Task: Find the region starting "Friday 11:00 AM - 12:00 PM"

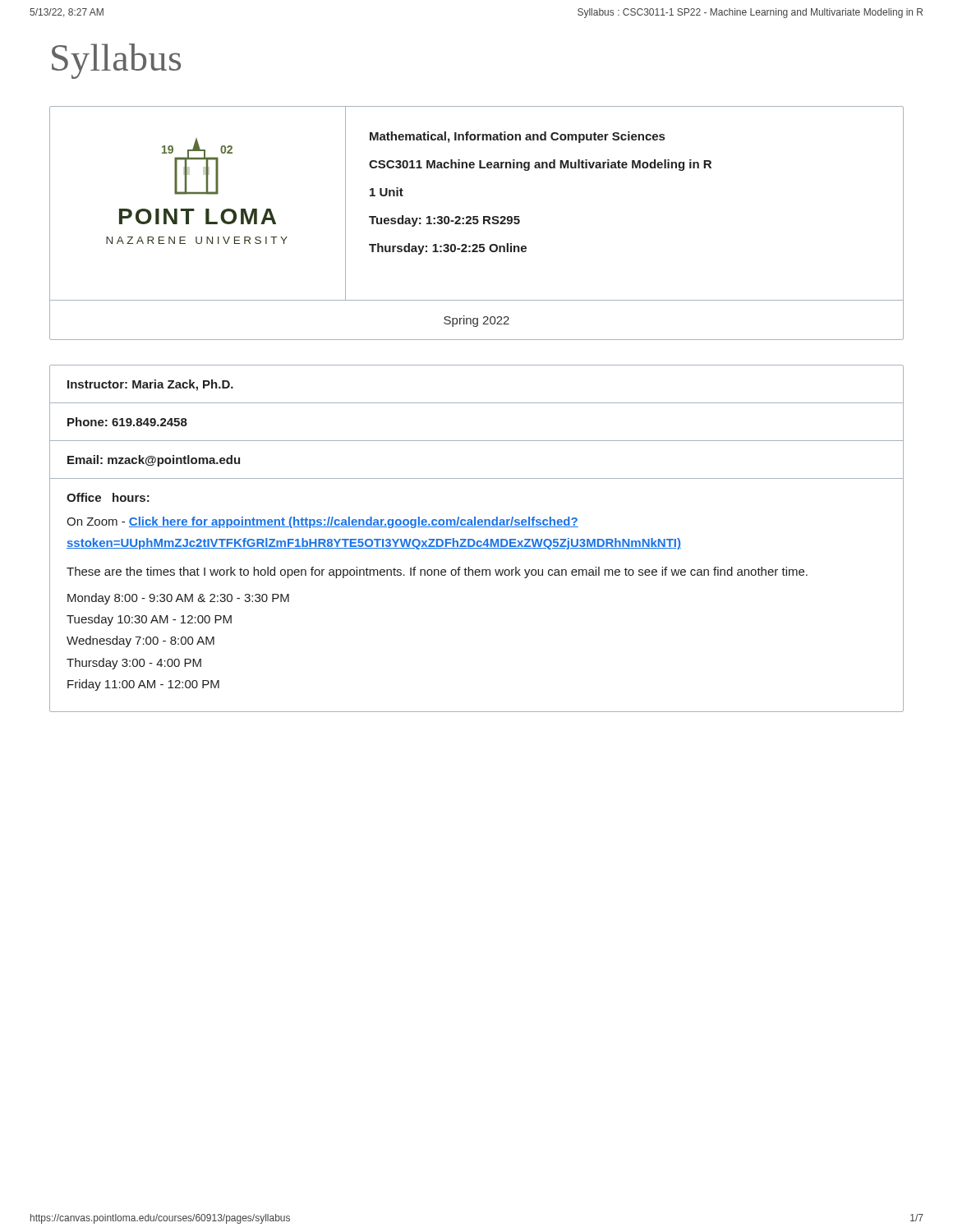Action: (143, 684)
